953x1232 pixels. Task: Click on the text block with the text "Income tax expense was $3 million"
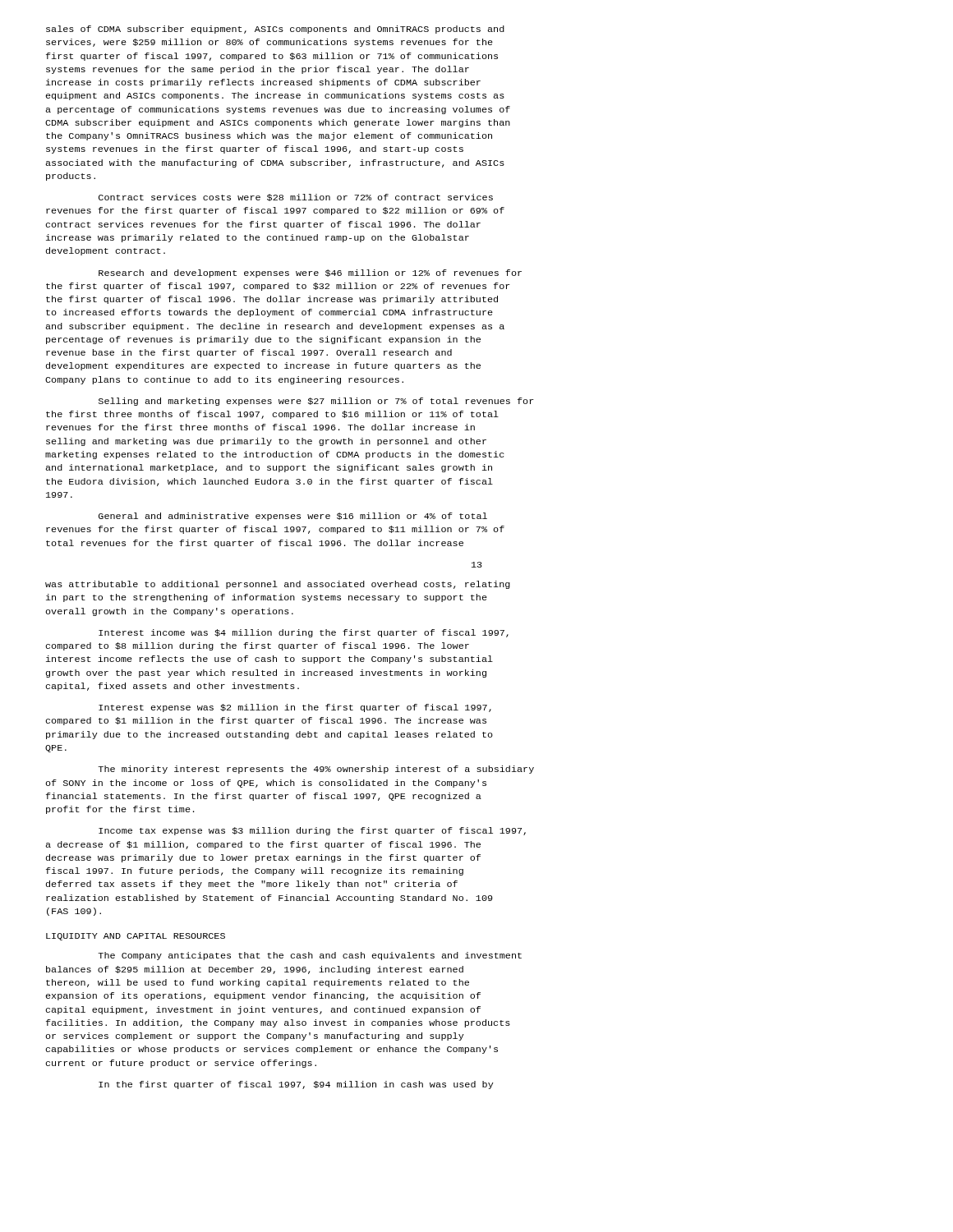(x=287, y=872)
